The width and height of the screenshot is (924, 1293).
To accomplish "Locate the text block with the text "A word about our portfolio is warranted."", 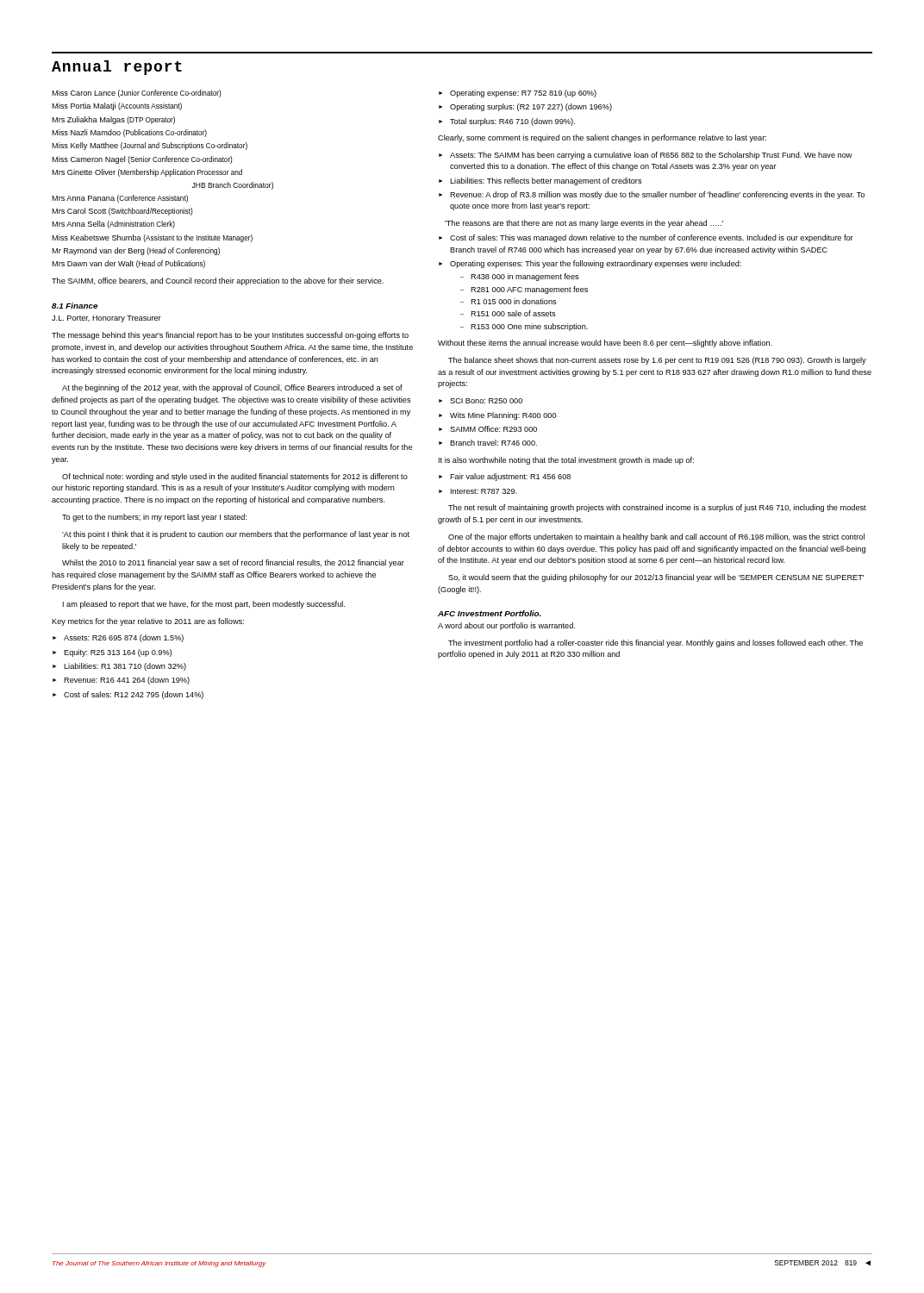I will pyautogui.click(x=655, y=641).
